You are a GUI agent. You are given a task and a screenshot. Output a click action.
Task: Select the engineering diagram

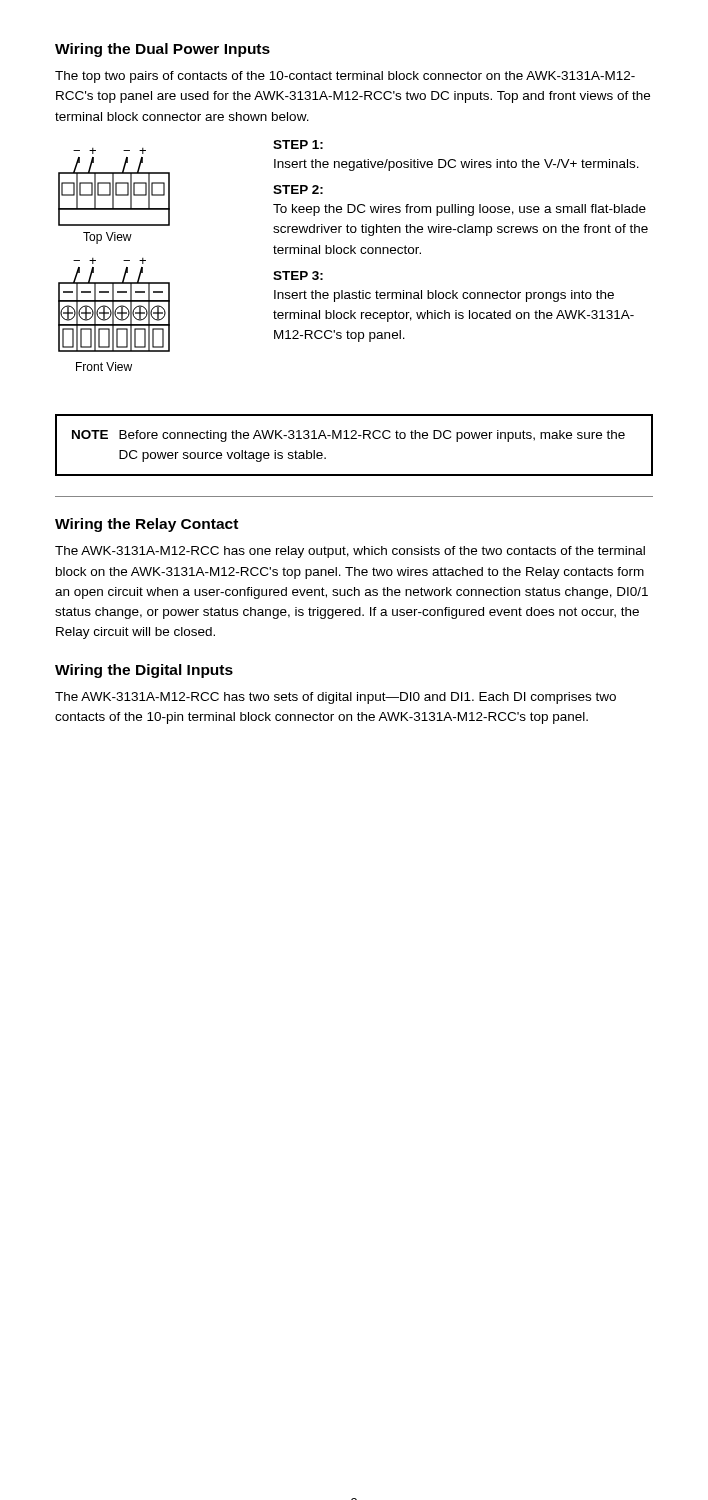pos(155,268)
